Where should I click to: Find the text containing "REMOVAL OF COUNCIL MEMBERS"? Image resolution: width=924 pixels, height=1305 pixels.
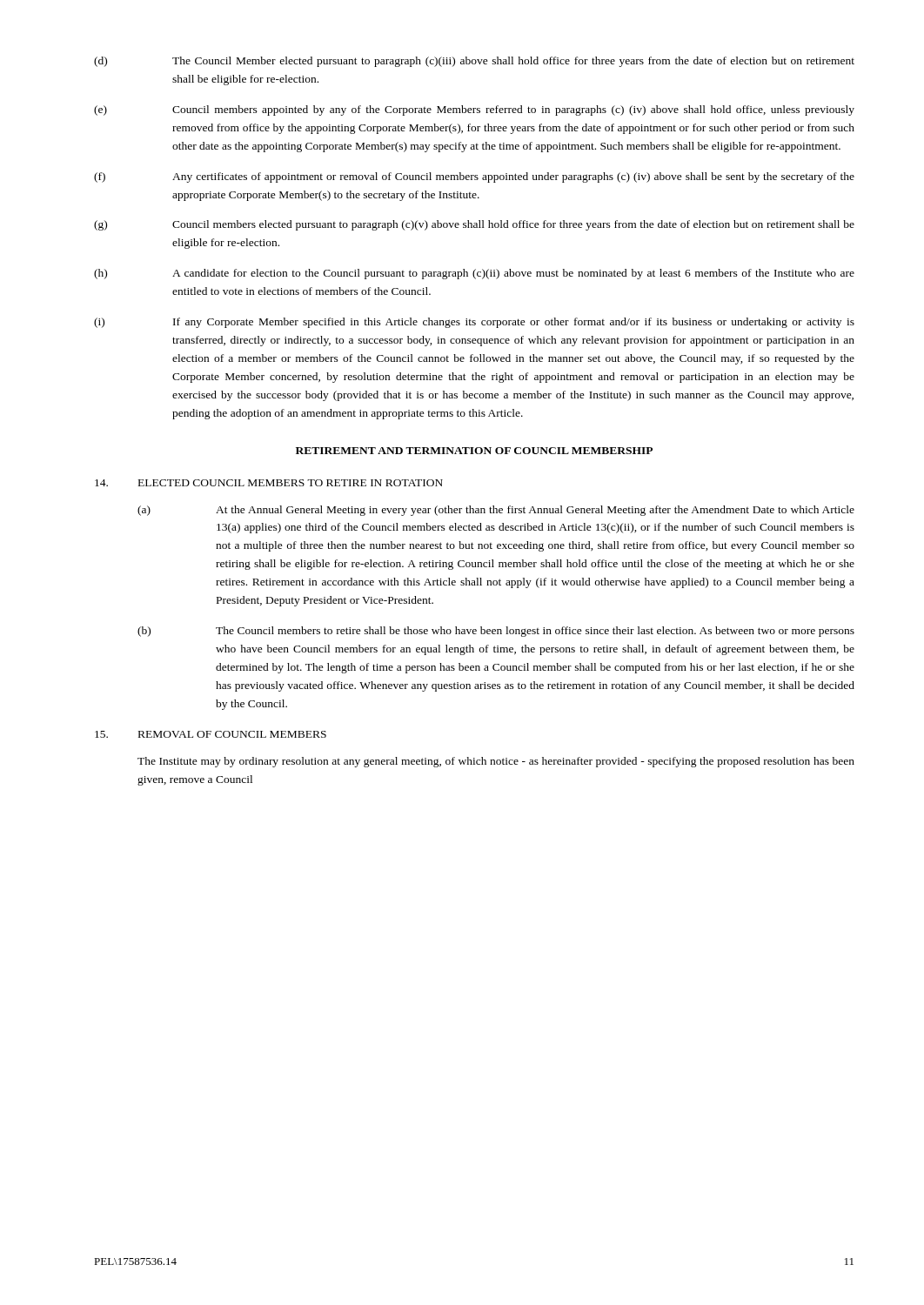tap(211, 734)
